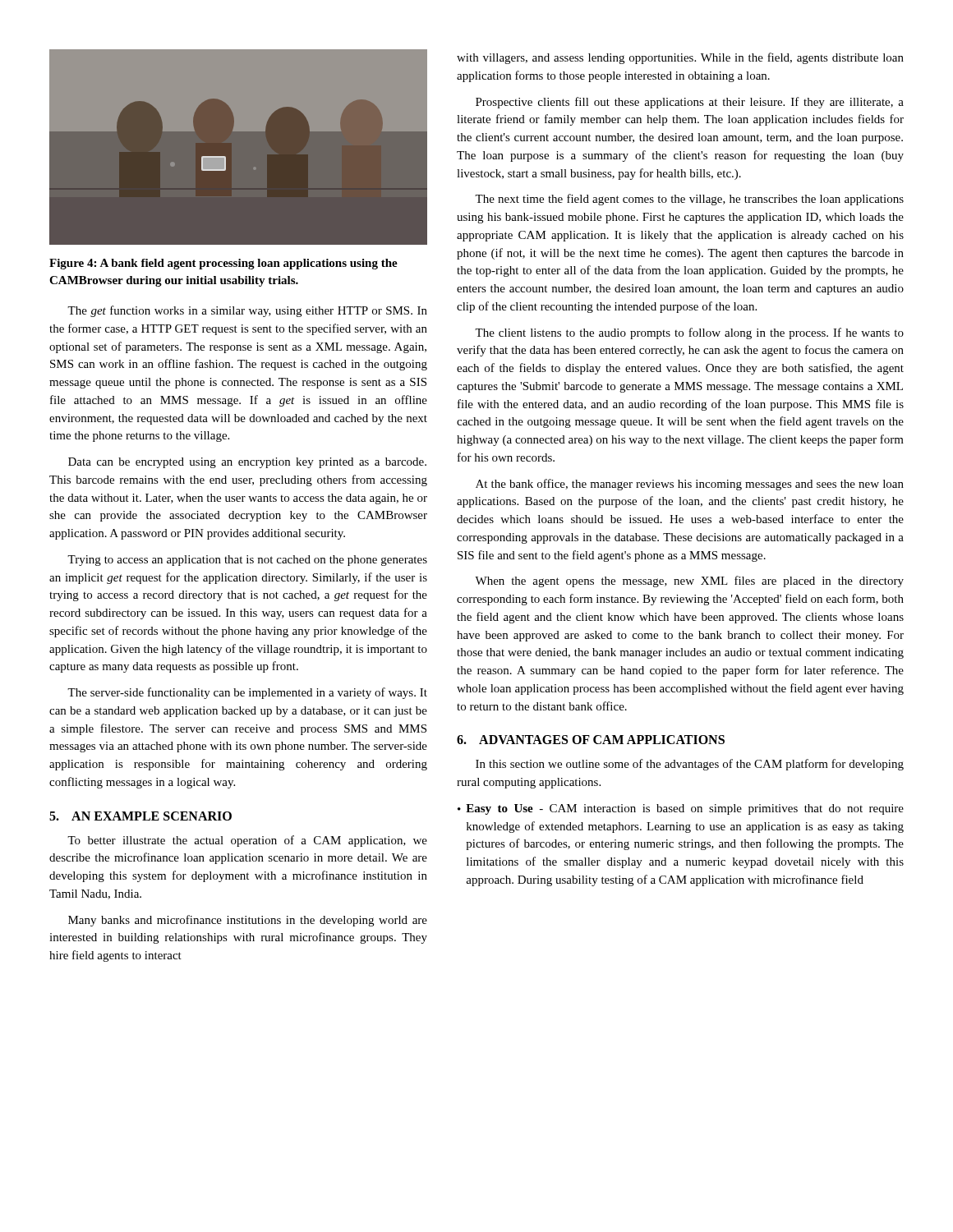953x1232 pixels.
Task: Locate the section header with the text "5. AN EXAMPLE"
Action: (141, 816)
